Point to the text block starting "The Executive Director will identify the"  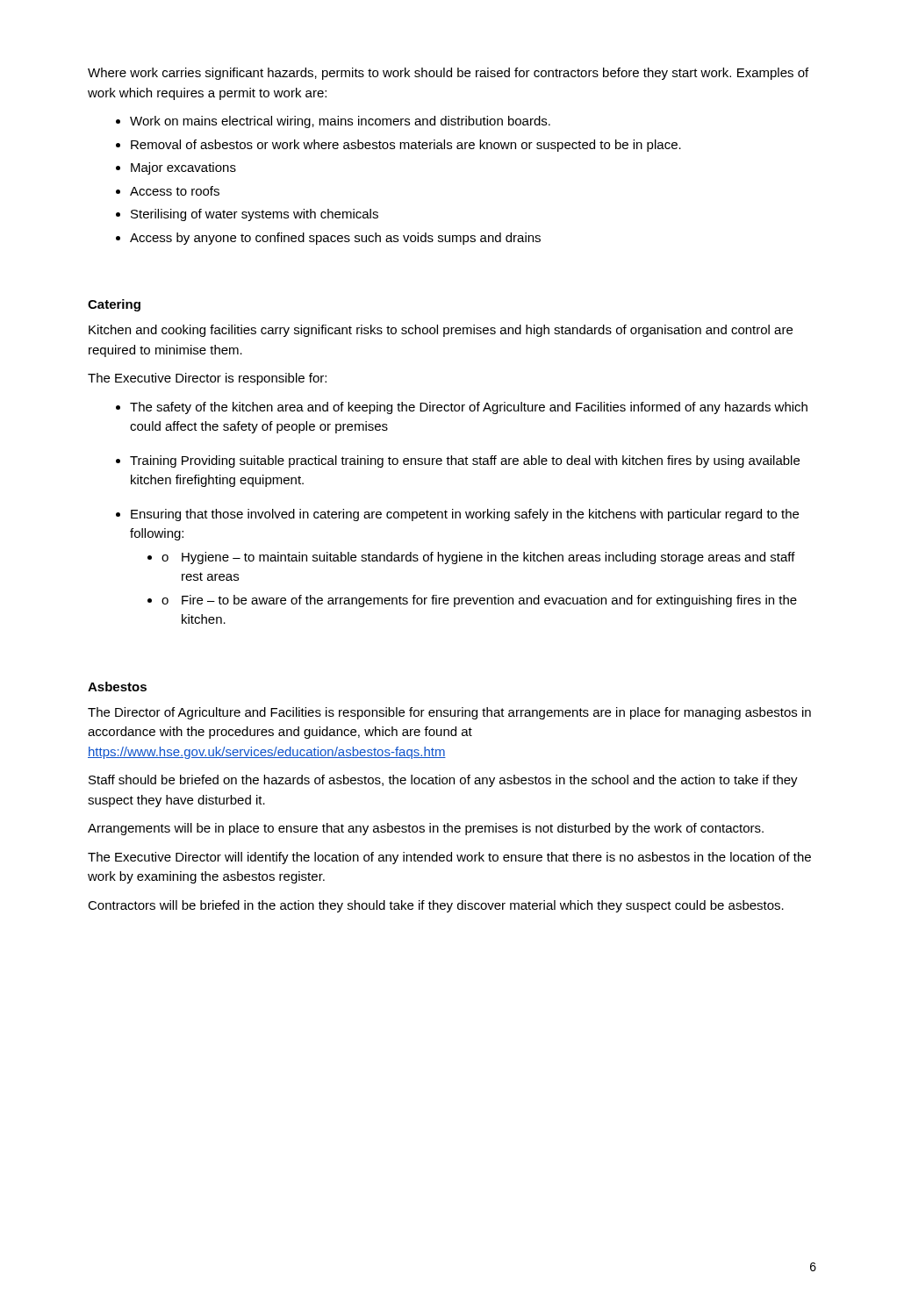pos(450,866)
